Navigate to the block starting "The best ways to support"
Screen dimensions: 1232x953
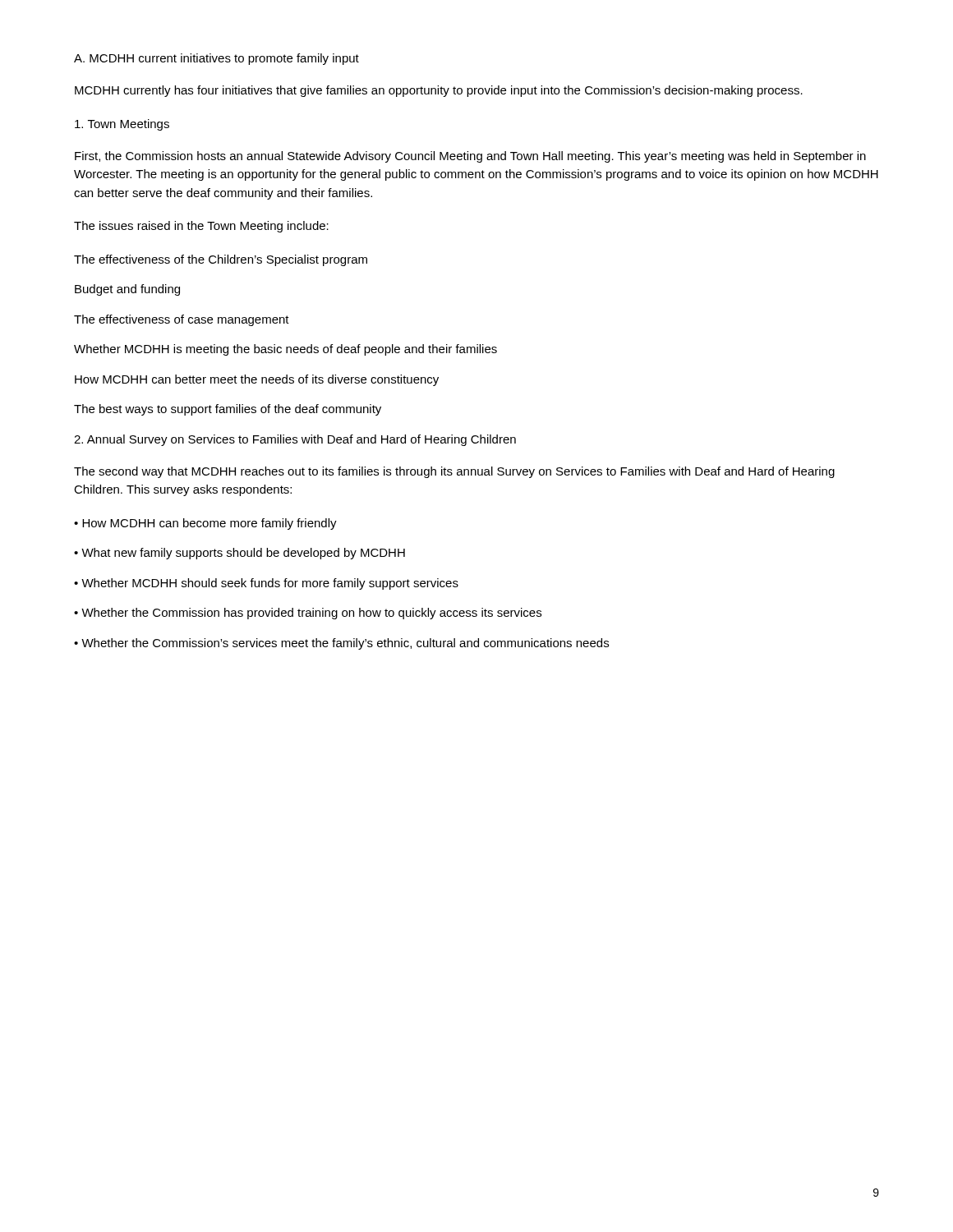(228, 409)
